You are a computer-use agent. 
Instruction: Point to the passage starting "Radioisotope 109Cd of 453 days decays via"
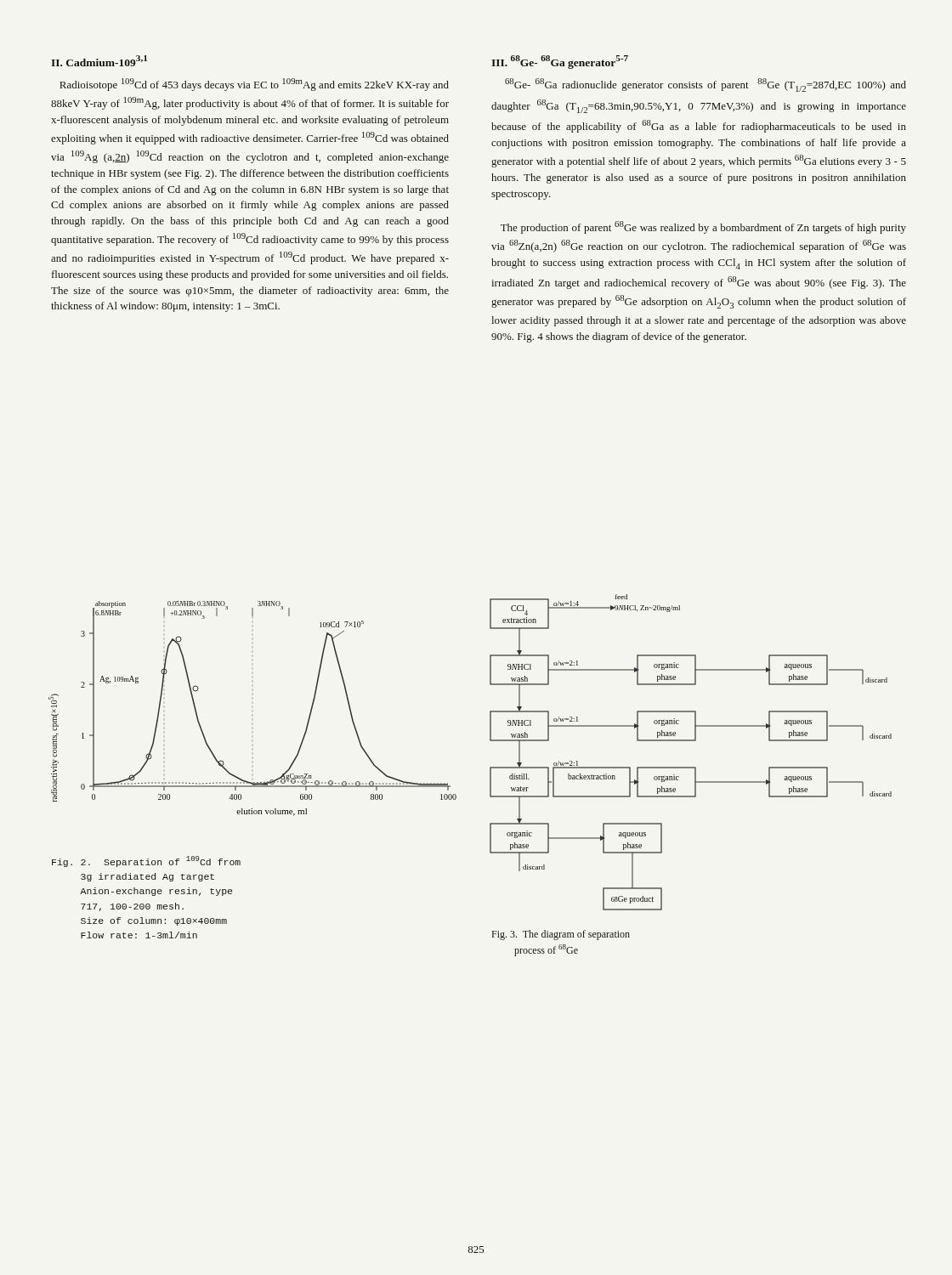coord(250,194)
